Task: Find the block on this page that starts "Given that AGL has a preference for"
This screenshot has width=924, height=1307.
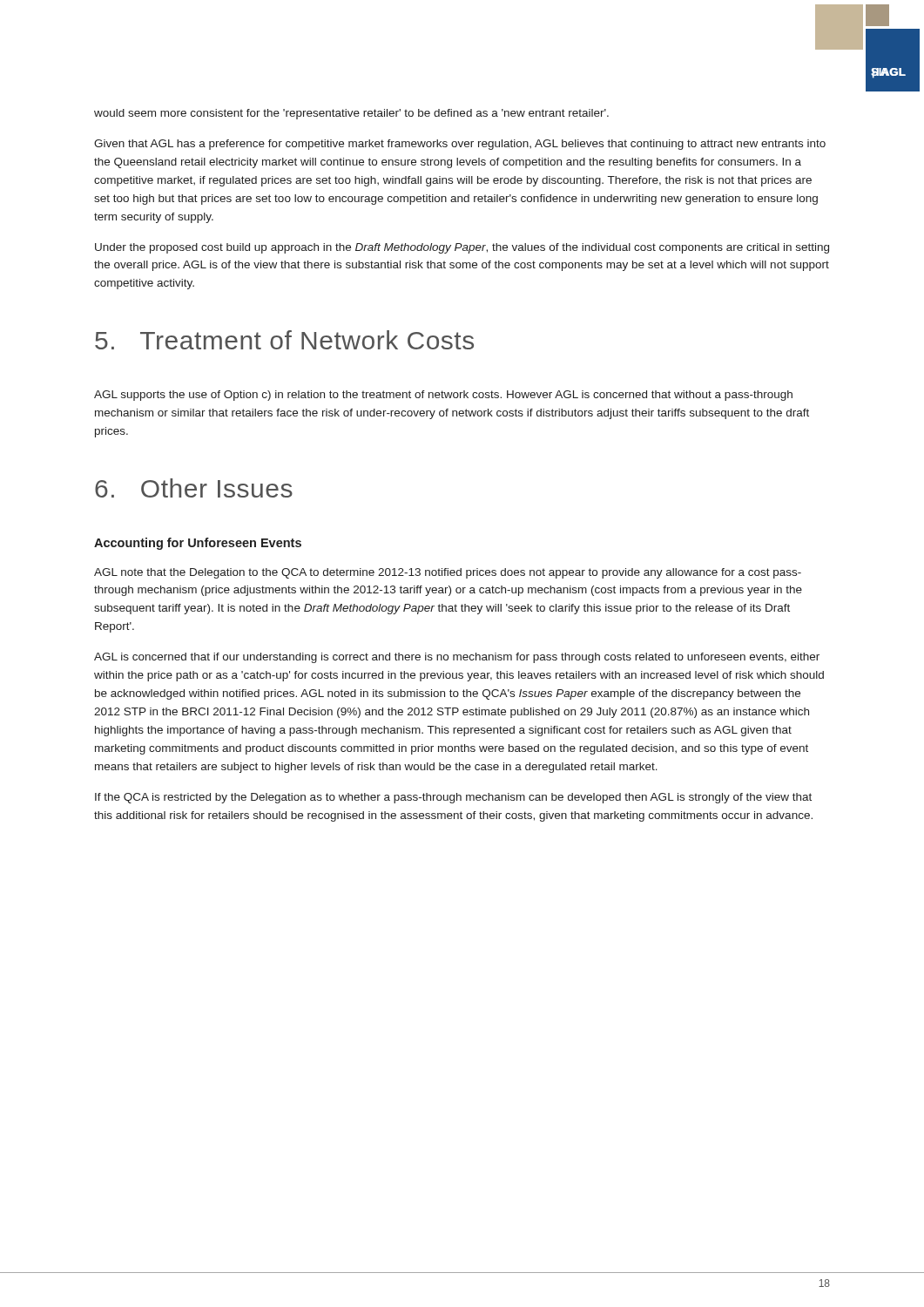Action: (460, 180)
